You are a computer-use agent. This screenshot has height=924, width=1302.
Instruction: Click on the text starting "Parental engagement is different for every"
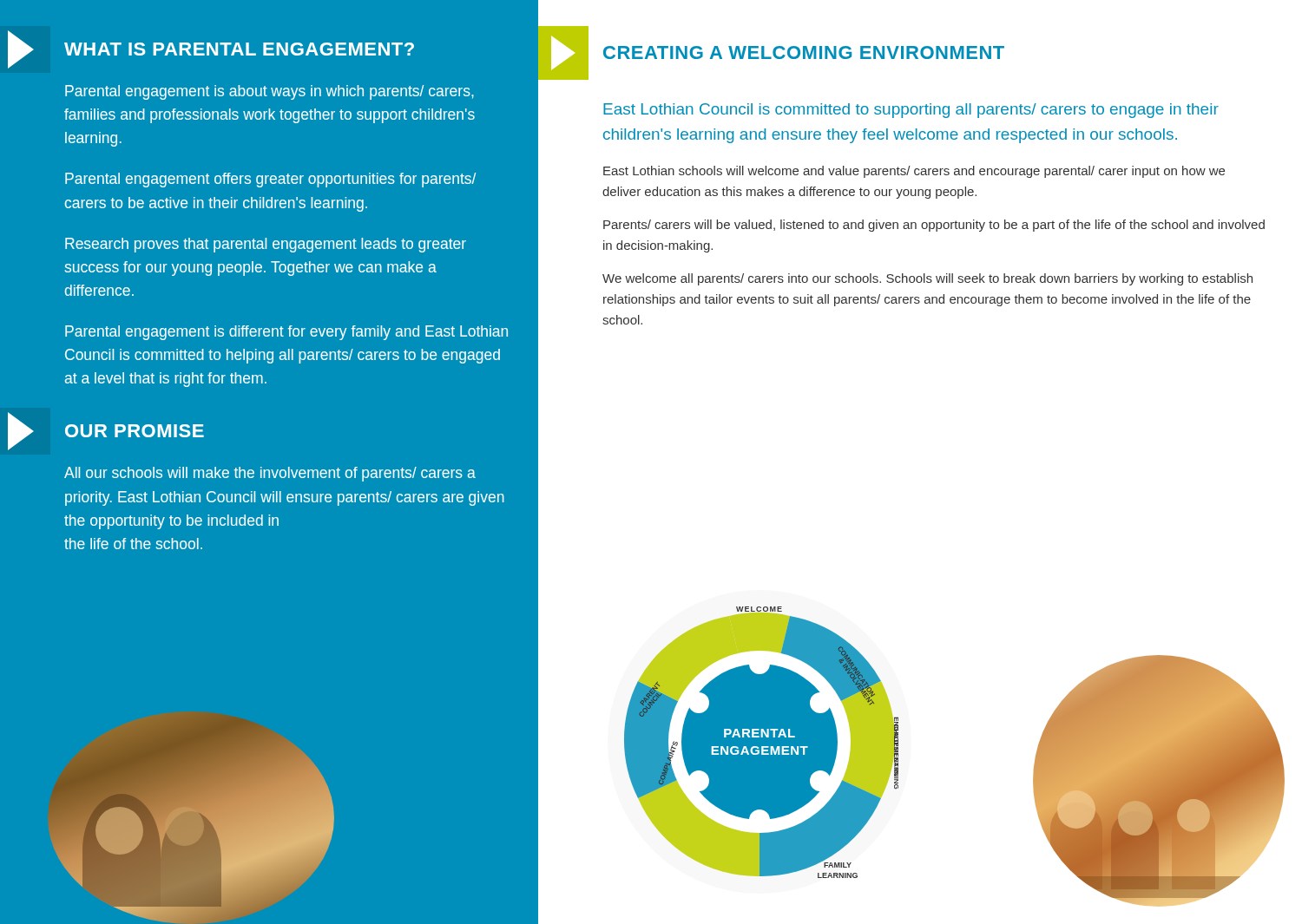pyautogui.click(x=287, y=355)
